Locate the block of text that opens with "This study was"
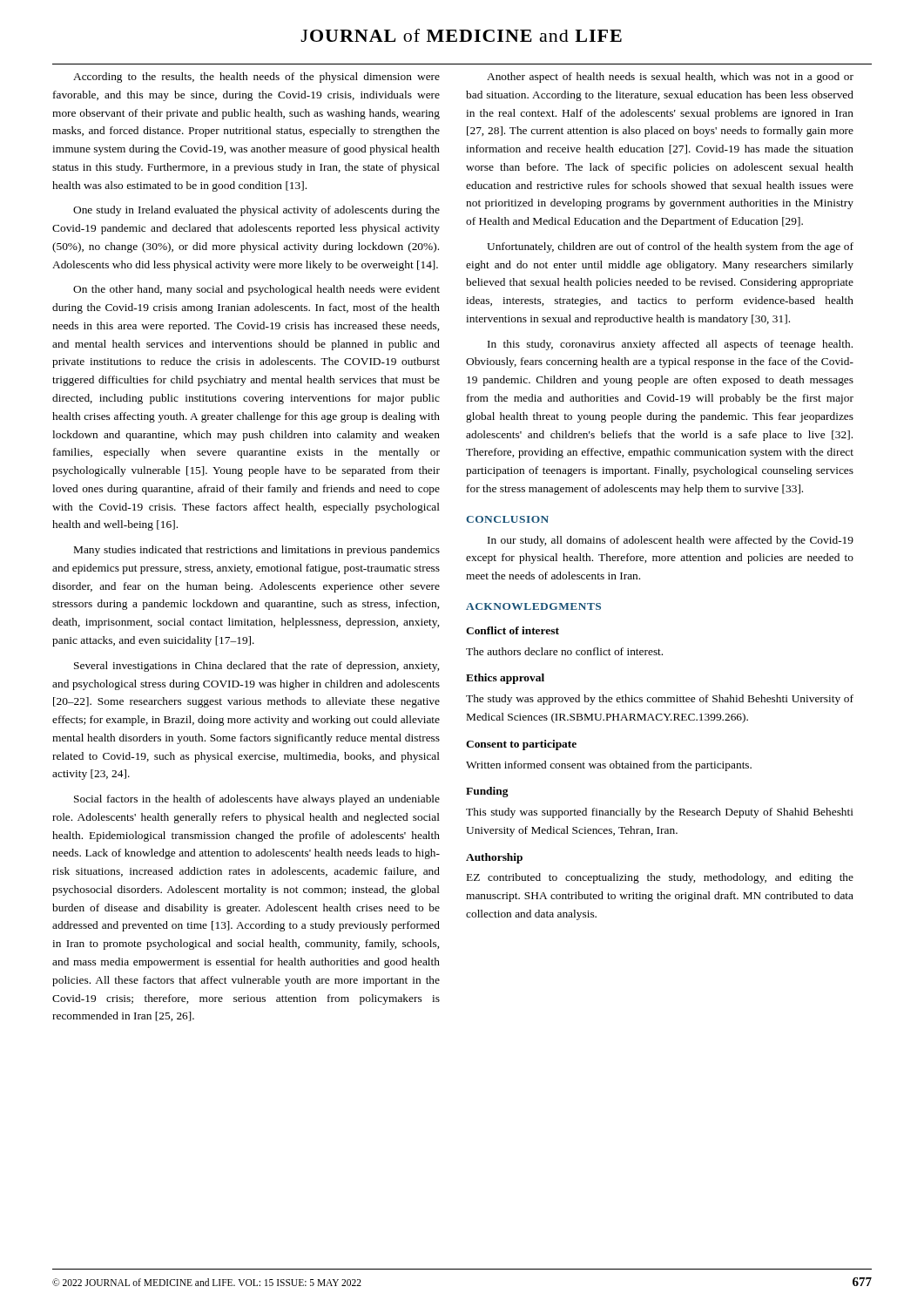This screenshot has width=924, height=1307. click(x=660, y=822)
